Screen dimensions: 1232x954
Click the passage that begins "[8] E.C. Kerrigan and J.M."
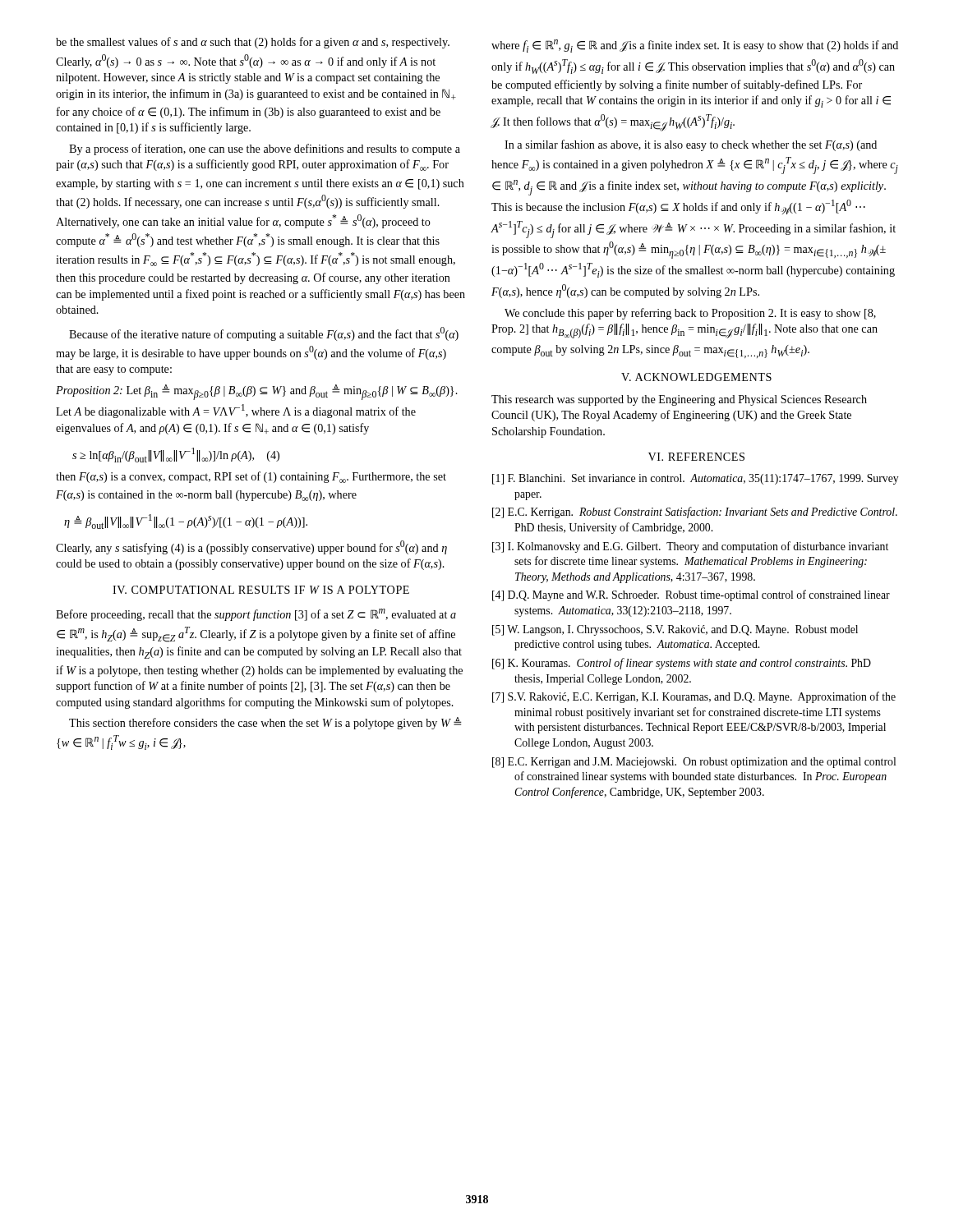pos(694,777)
